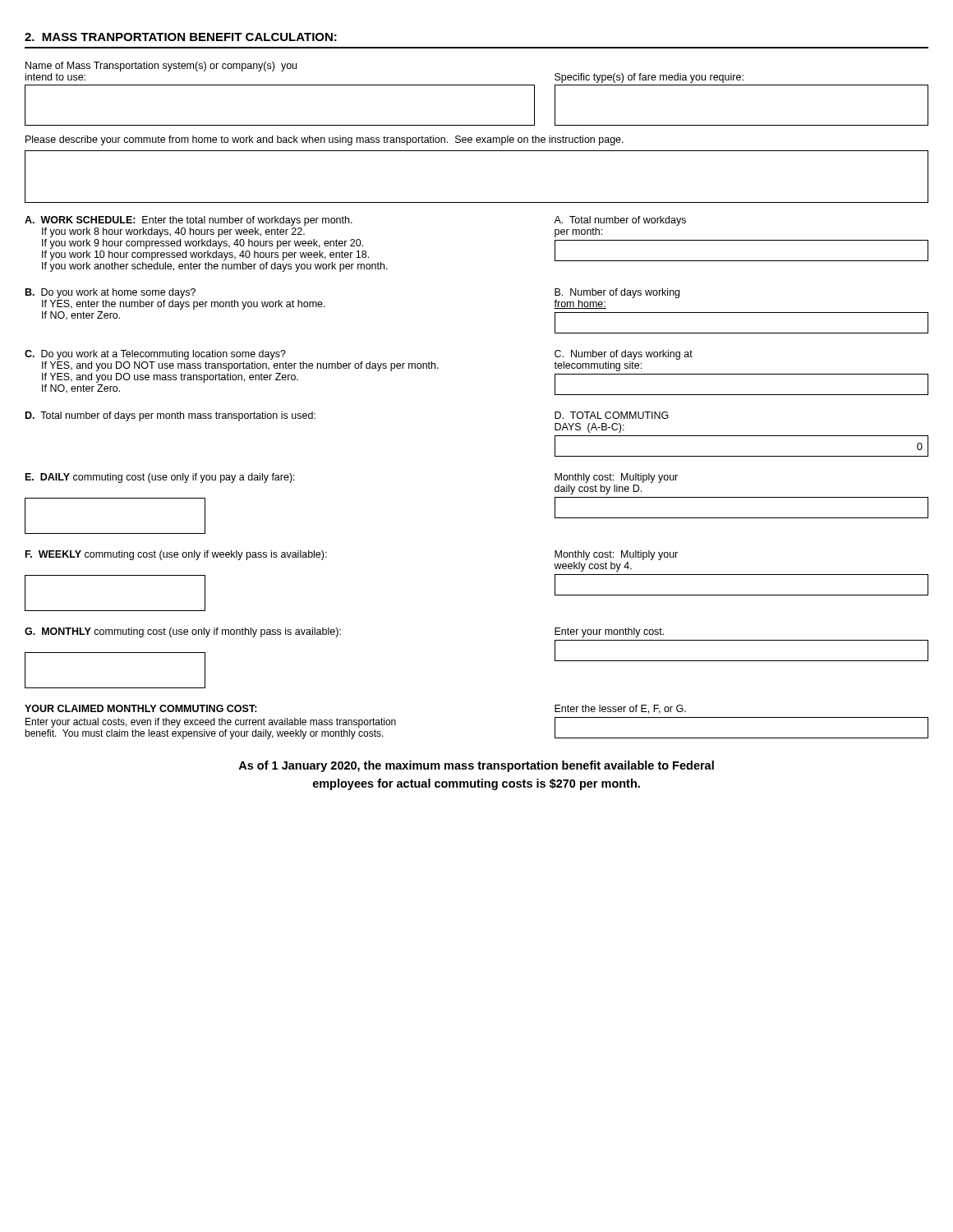
Task: Find the list item that says "F. WEEKLY commuting"
Action: [x=175, y=555]
